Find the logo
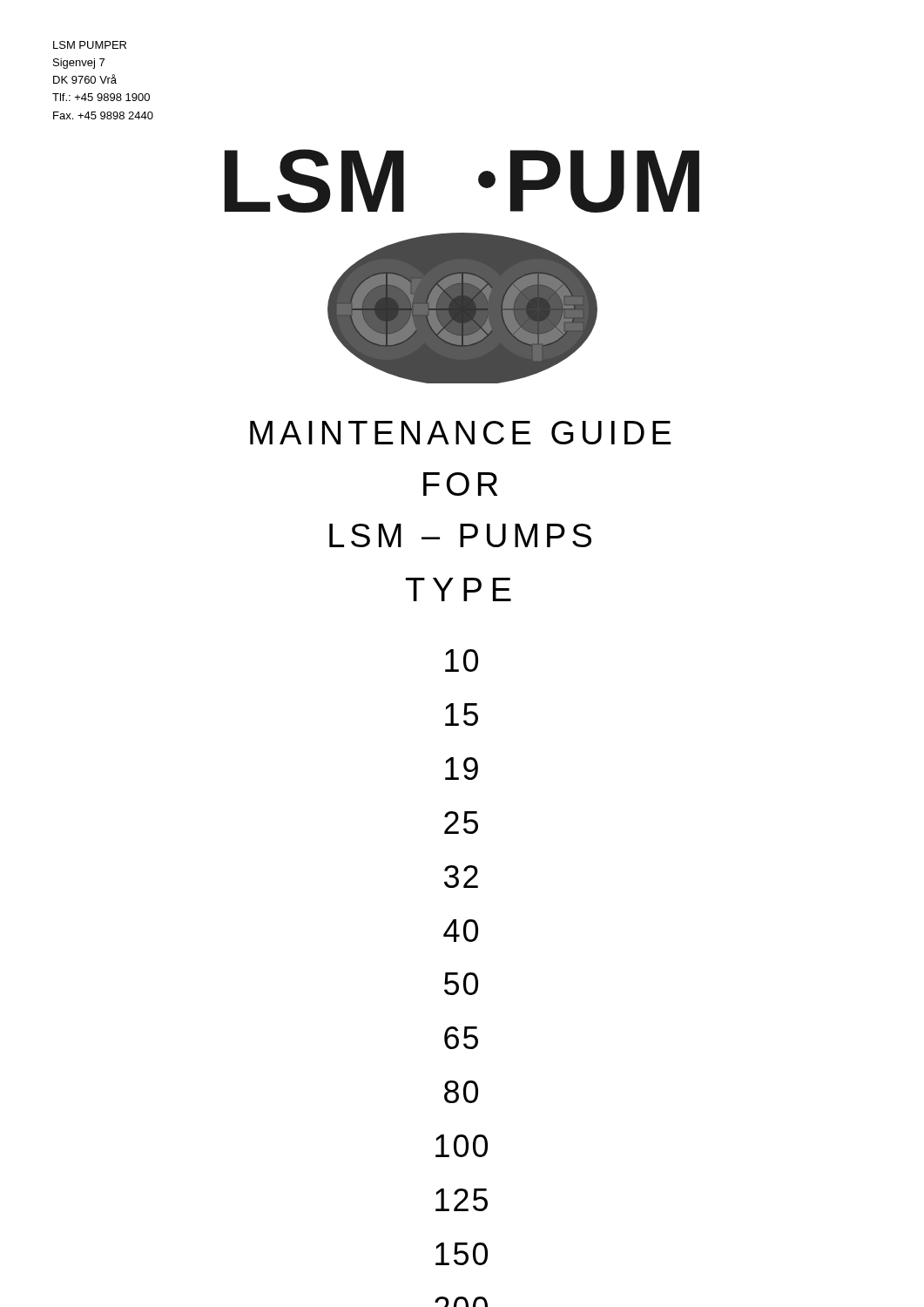This screenshot has width=924, height=1307. pyautogui.click(x=462, y=177)
